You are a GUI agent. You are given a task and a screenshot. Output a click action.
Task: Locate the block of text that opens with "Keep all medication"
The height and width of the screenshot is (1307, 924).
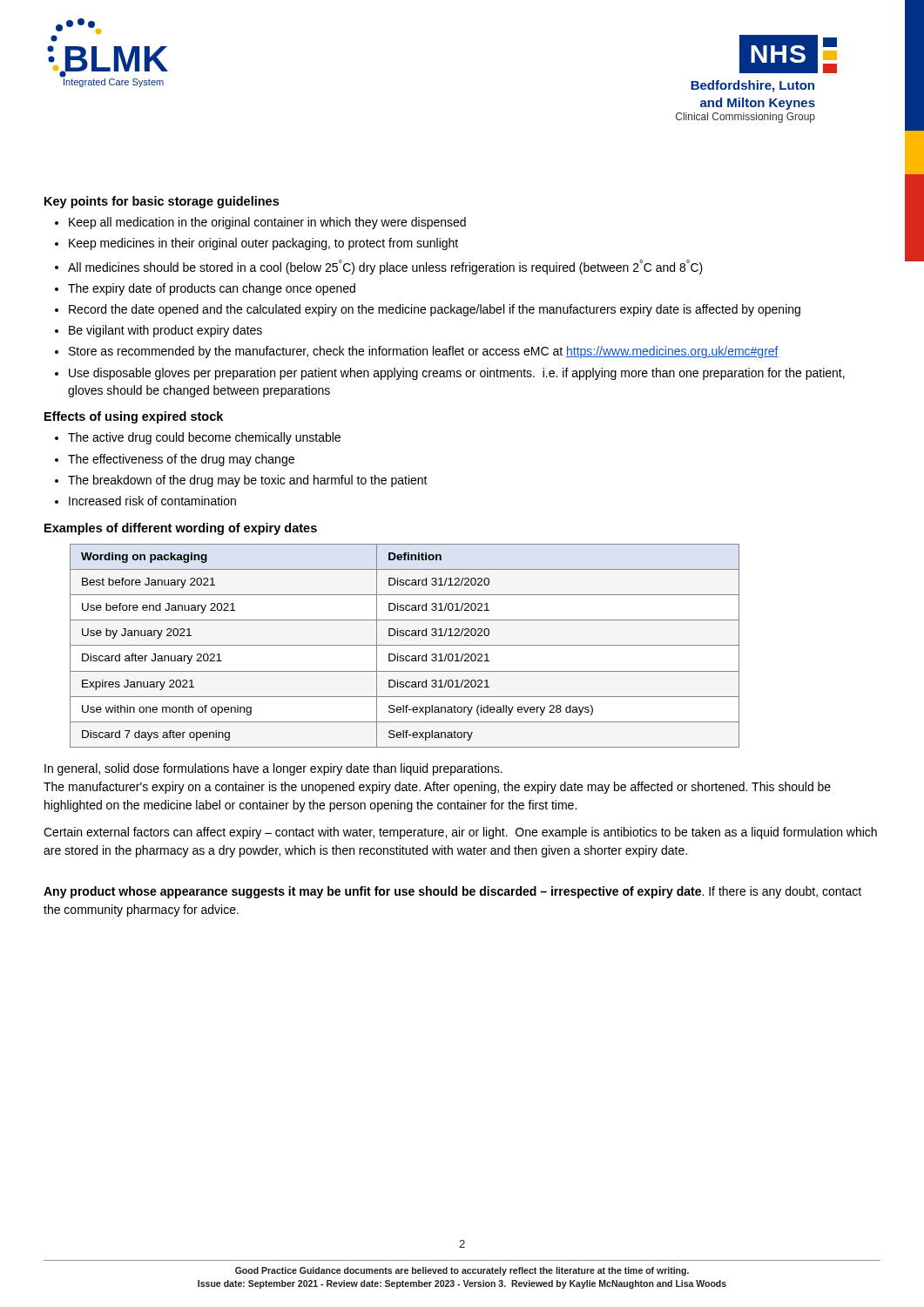click(x=267, y=222)
